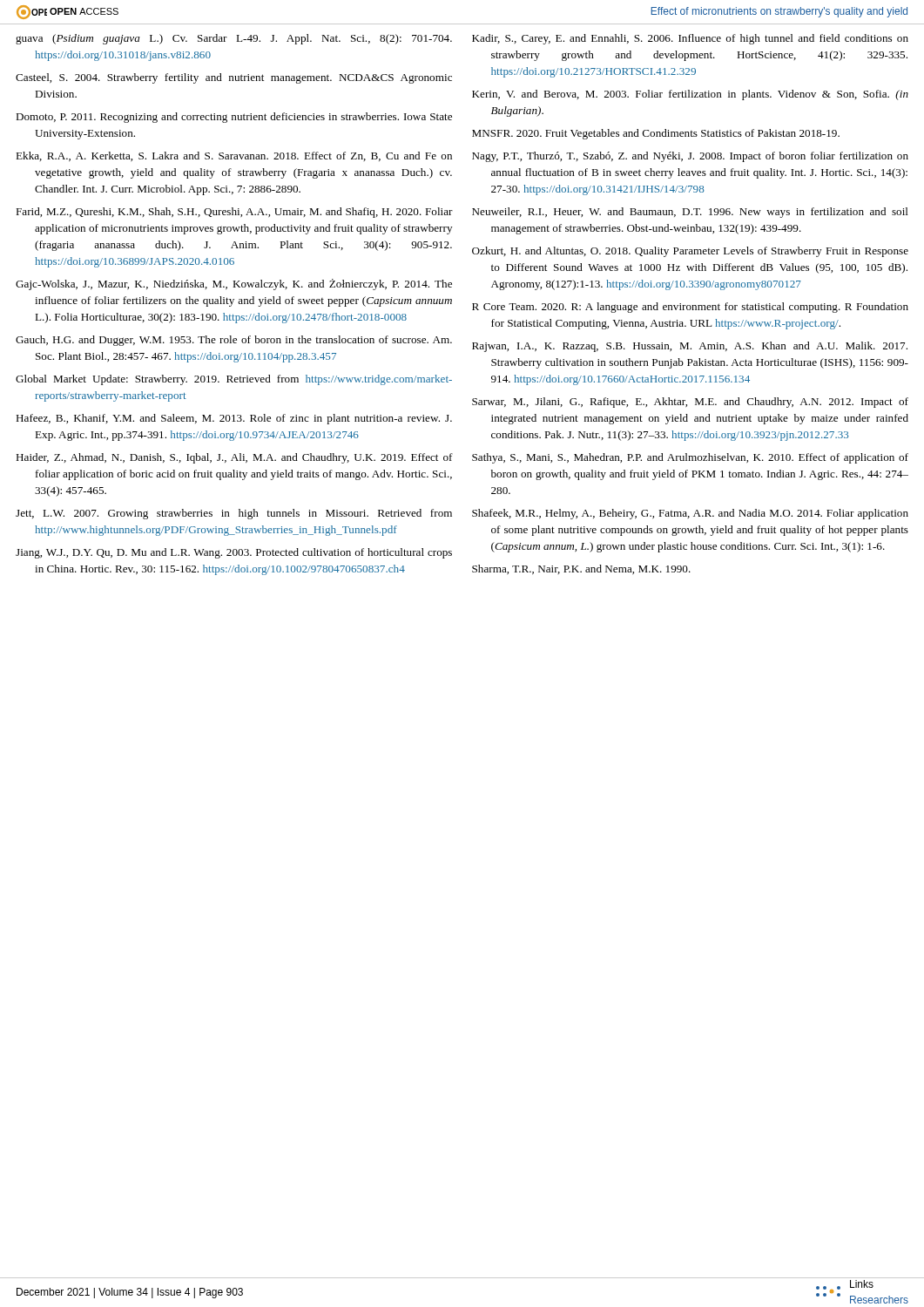This screenshot has height=1307, width=924.
Task: Click on the list item that reads "Jett, L.W. 2007. Growing strawberries"
Action: [x=234, y=521]
